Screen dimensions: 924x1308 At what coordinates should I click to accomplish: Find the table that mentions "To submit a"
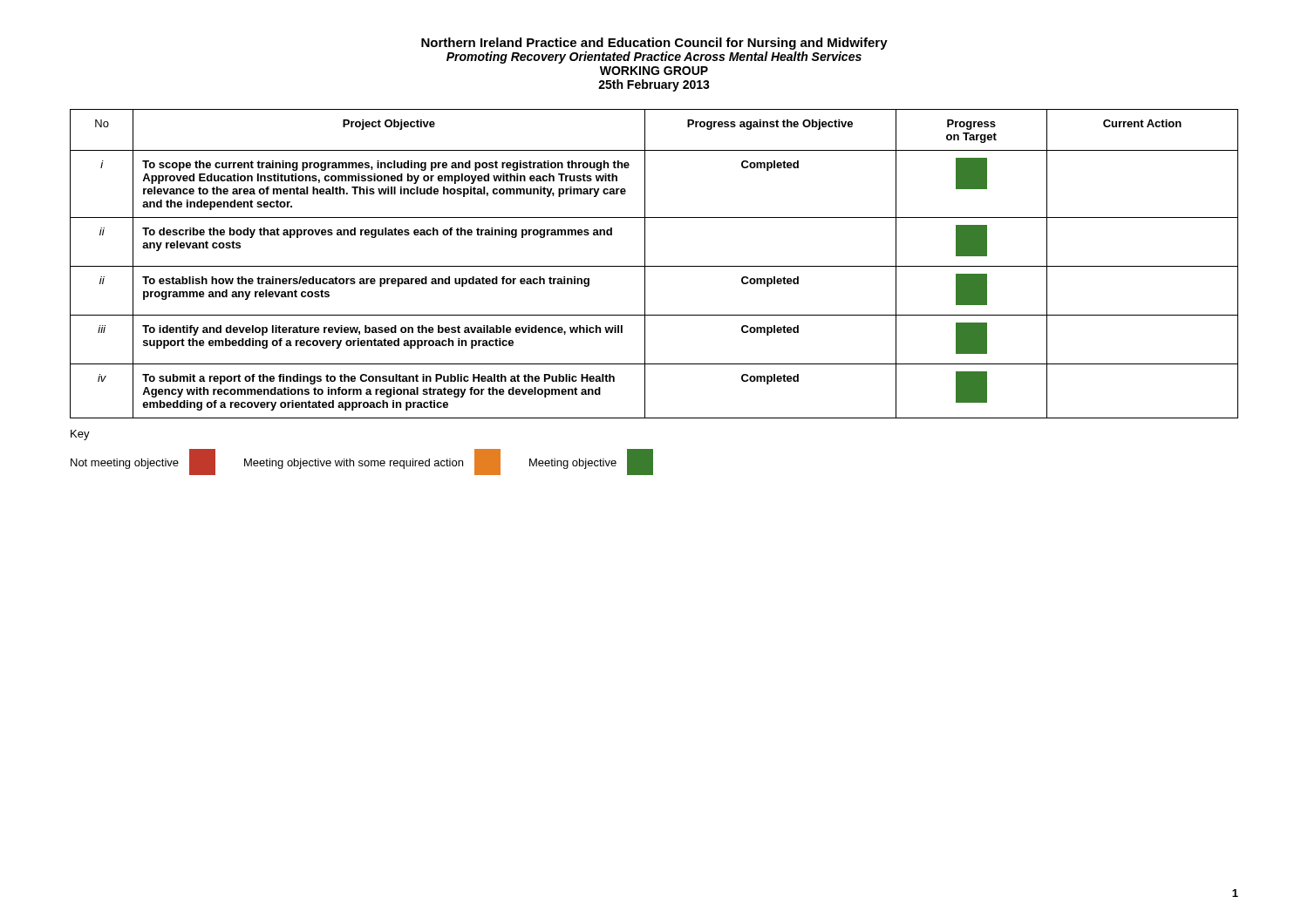[654, 264]
